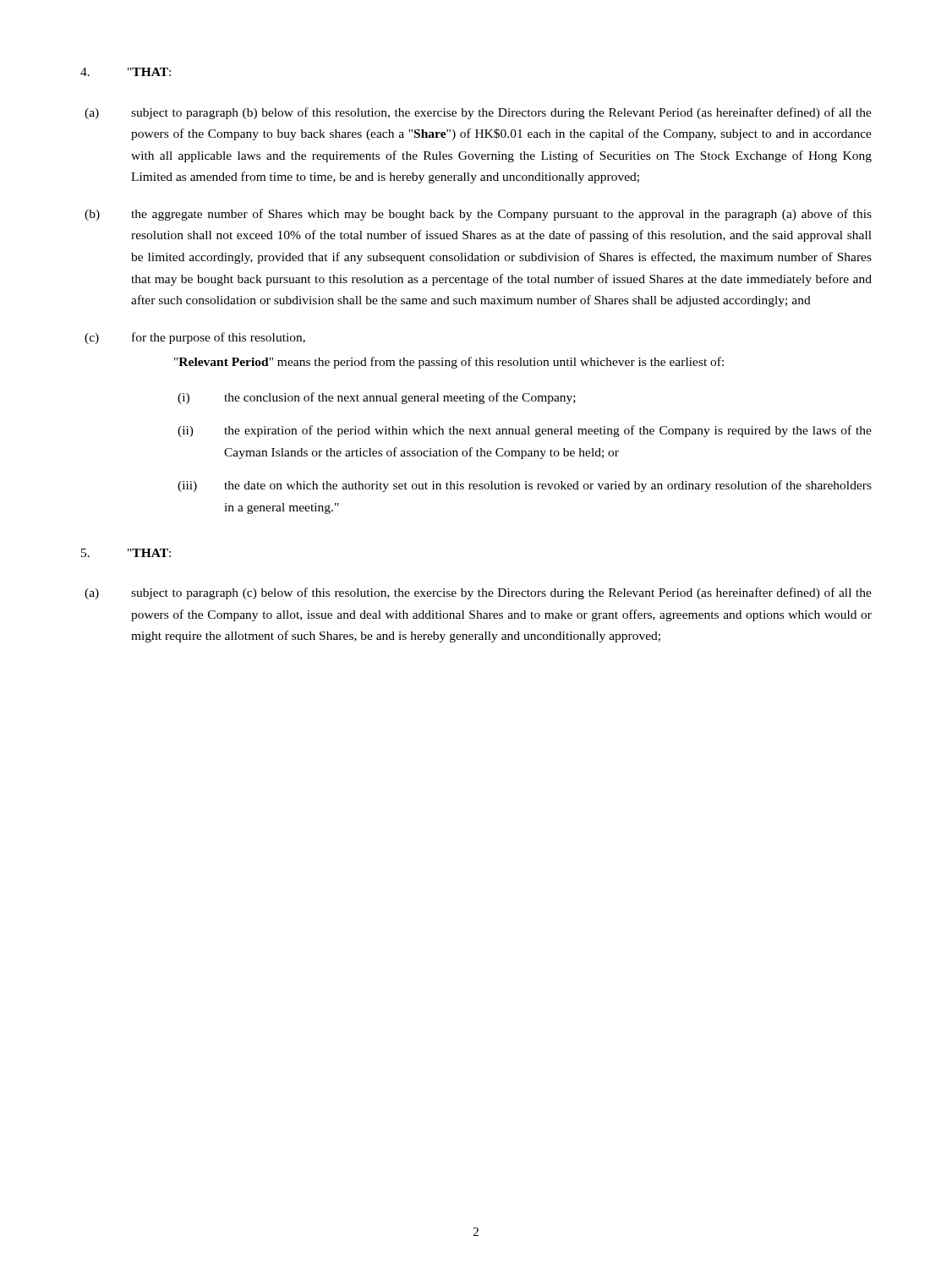This screenshot has width=952, height=1268.
Task: Click the passage that begins "(a) subject to paragraph (c)"
Action: coord(476,614)
